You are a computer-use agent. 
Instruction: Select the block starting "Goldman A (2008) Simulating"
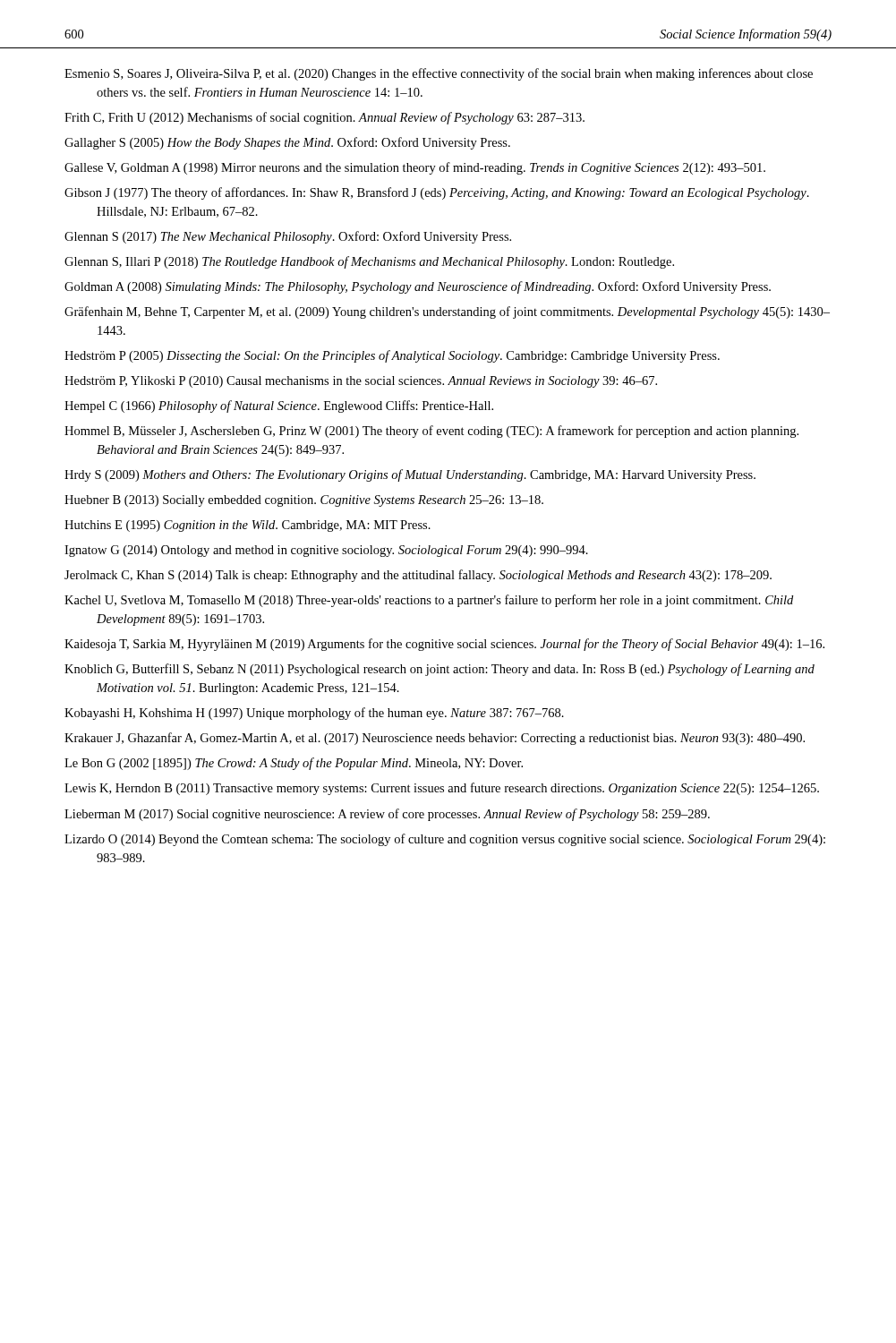[418, 287]
